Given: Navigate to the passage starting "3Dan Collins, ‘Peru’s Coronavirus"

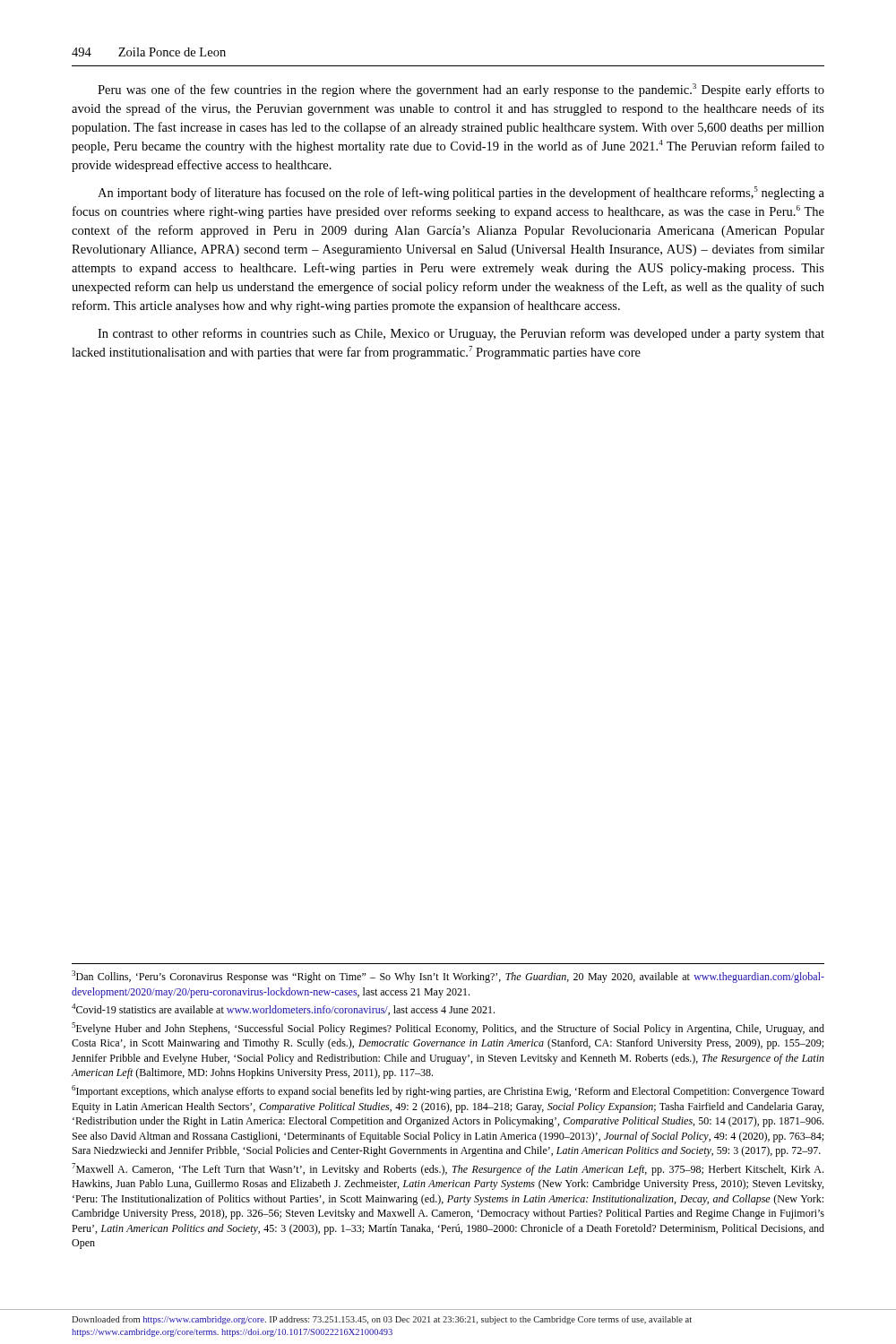Looking at the screenshot, I should pos(448,984).
